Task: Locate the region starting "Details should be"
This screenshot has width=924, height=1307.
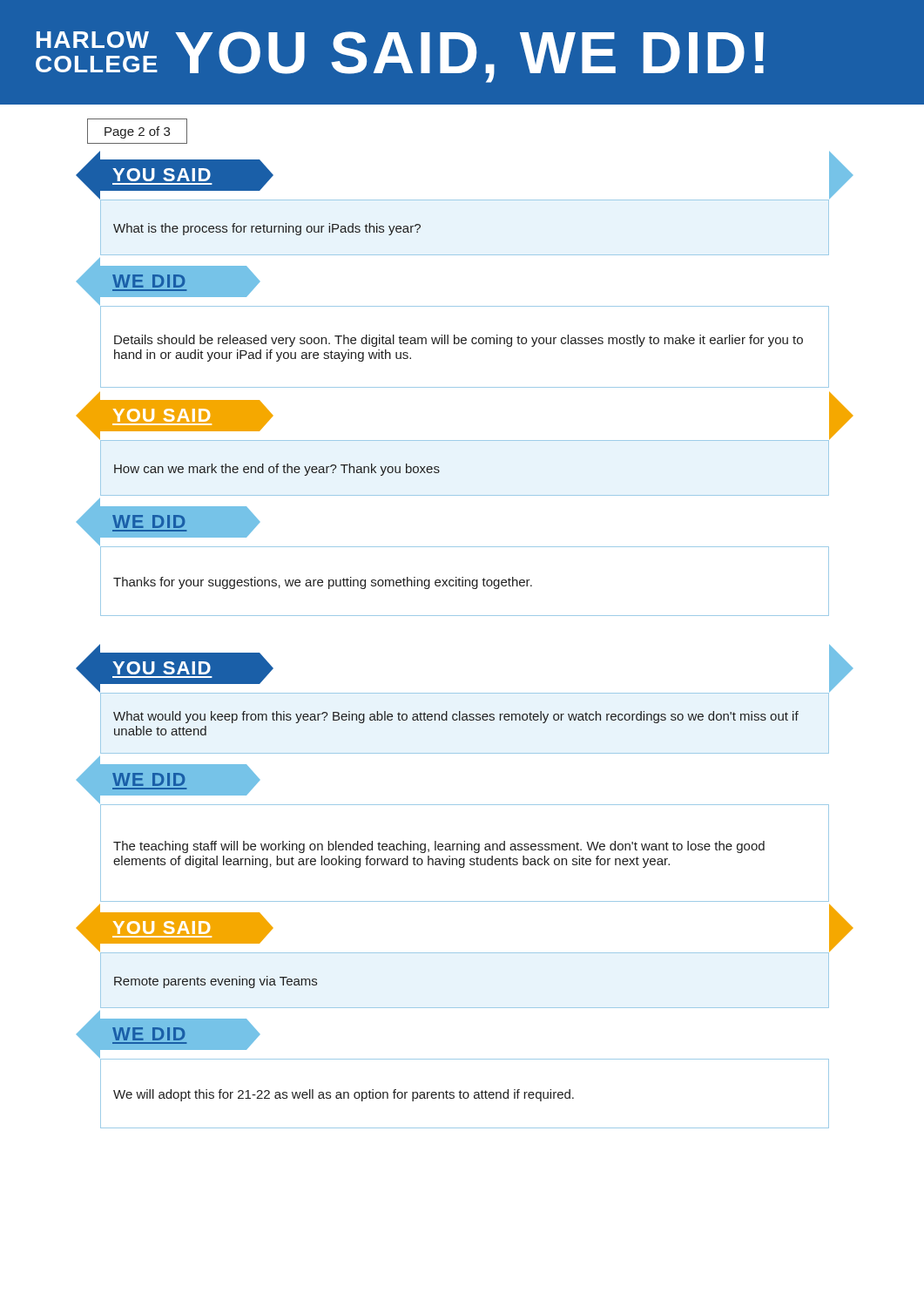Action: [x=458, y=347]
